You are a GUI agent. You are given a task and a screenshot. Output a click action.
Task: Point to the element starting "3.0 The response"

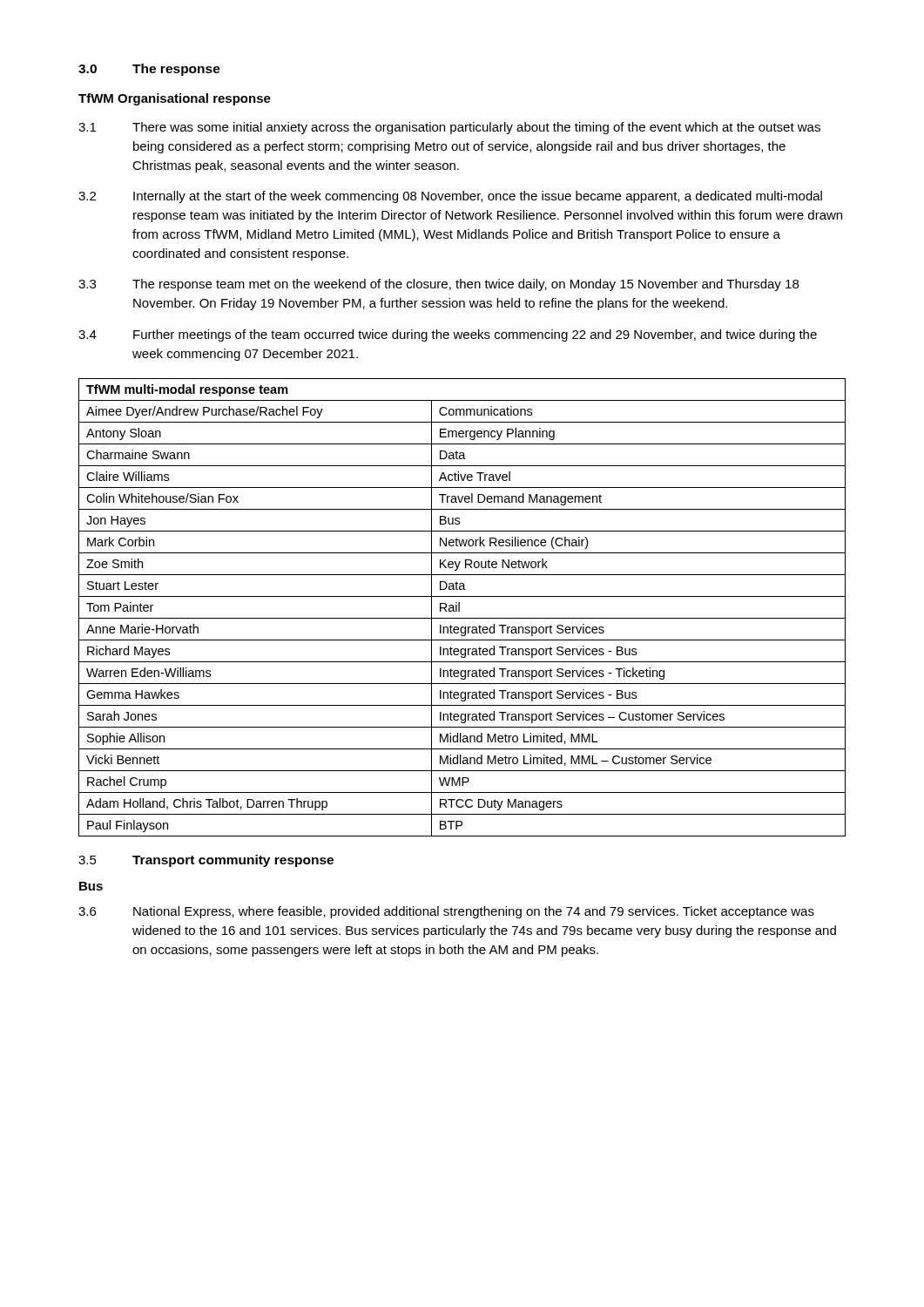(149, 69)
